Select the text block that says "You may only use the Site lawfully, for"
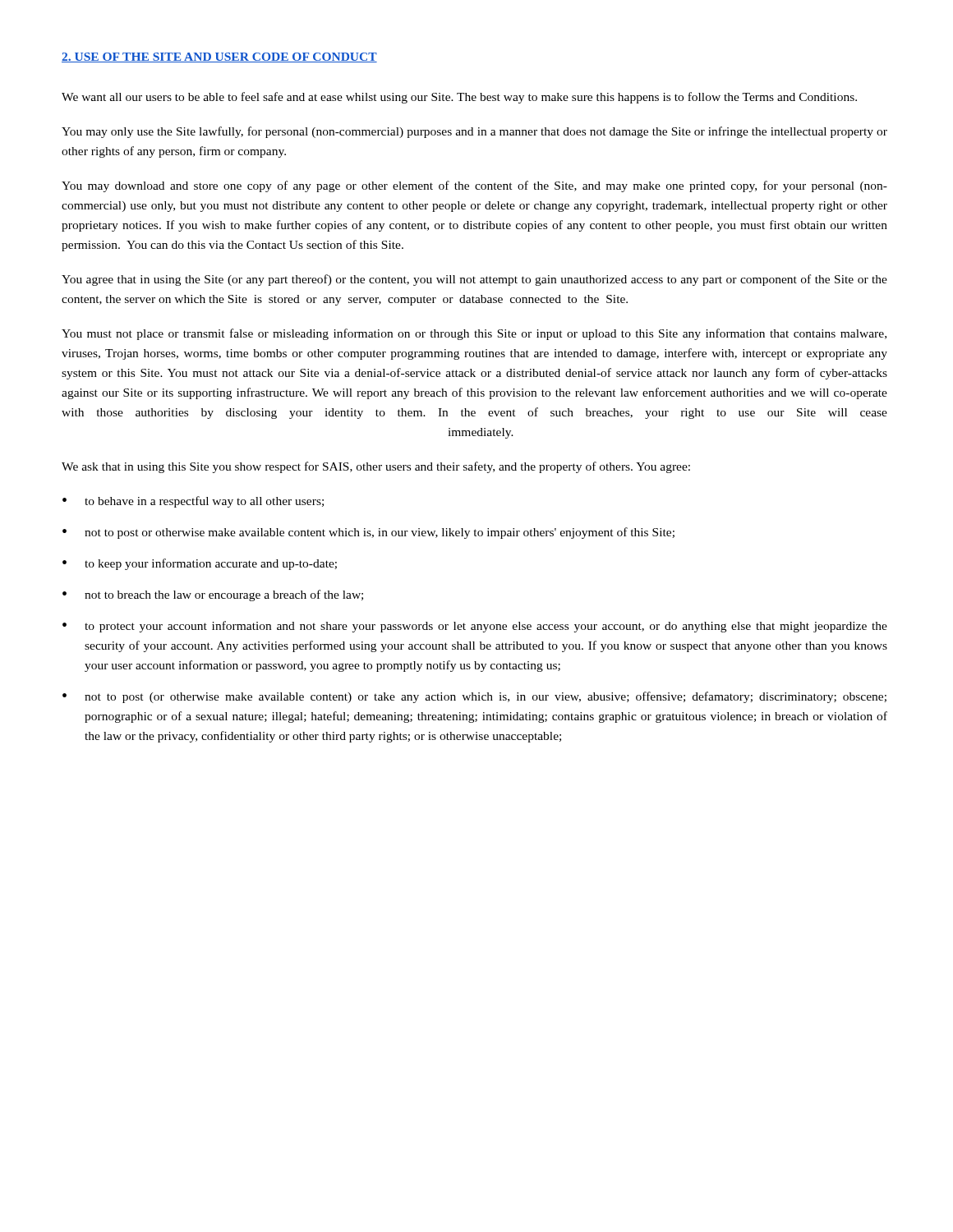The image size is (953, 1232). tap(474, 141)
